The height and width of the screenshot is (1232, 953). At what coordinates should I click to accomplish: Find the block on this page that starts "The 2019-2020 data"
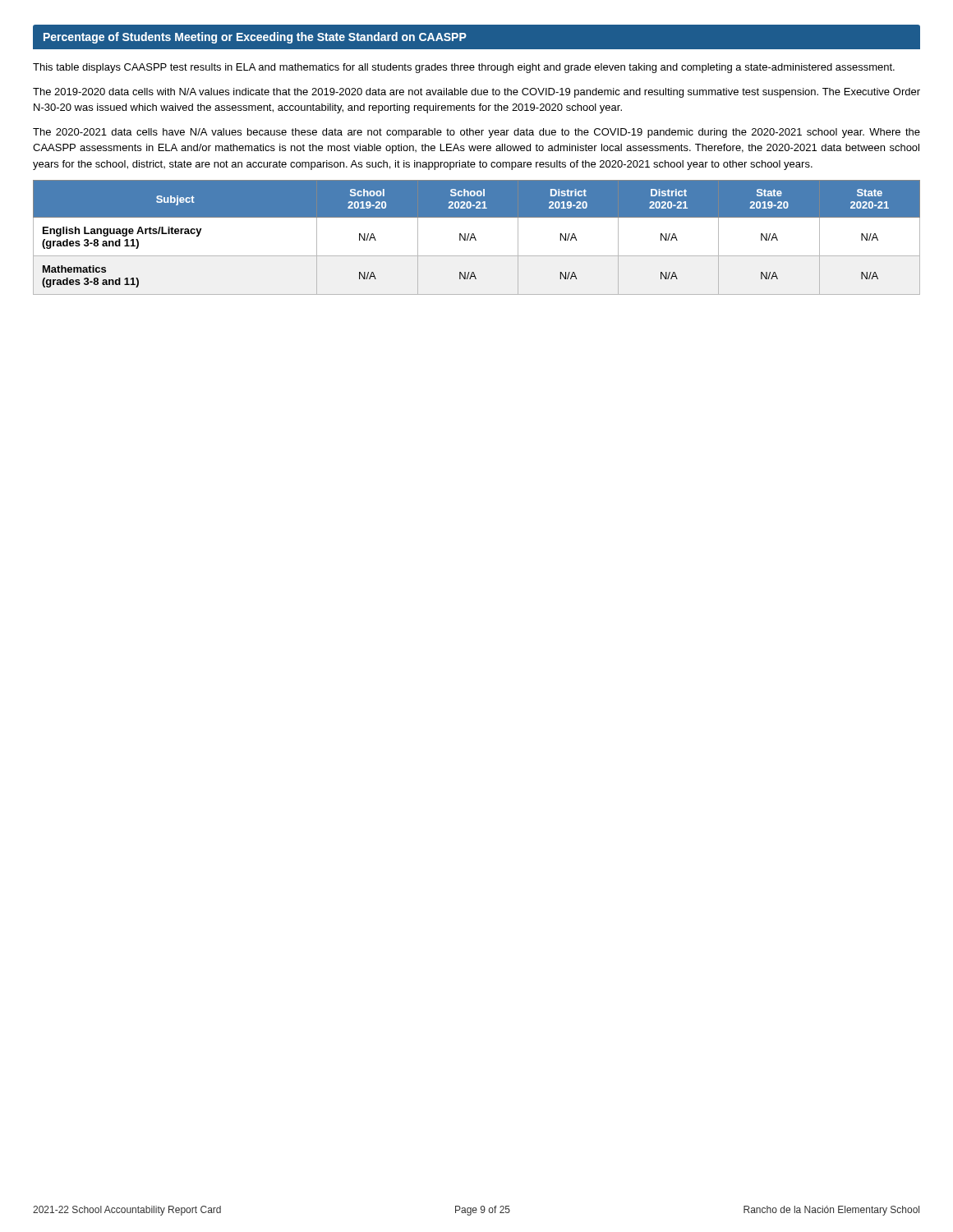click(476, 99)
